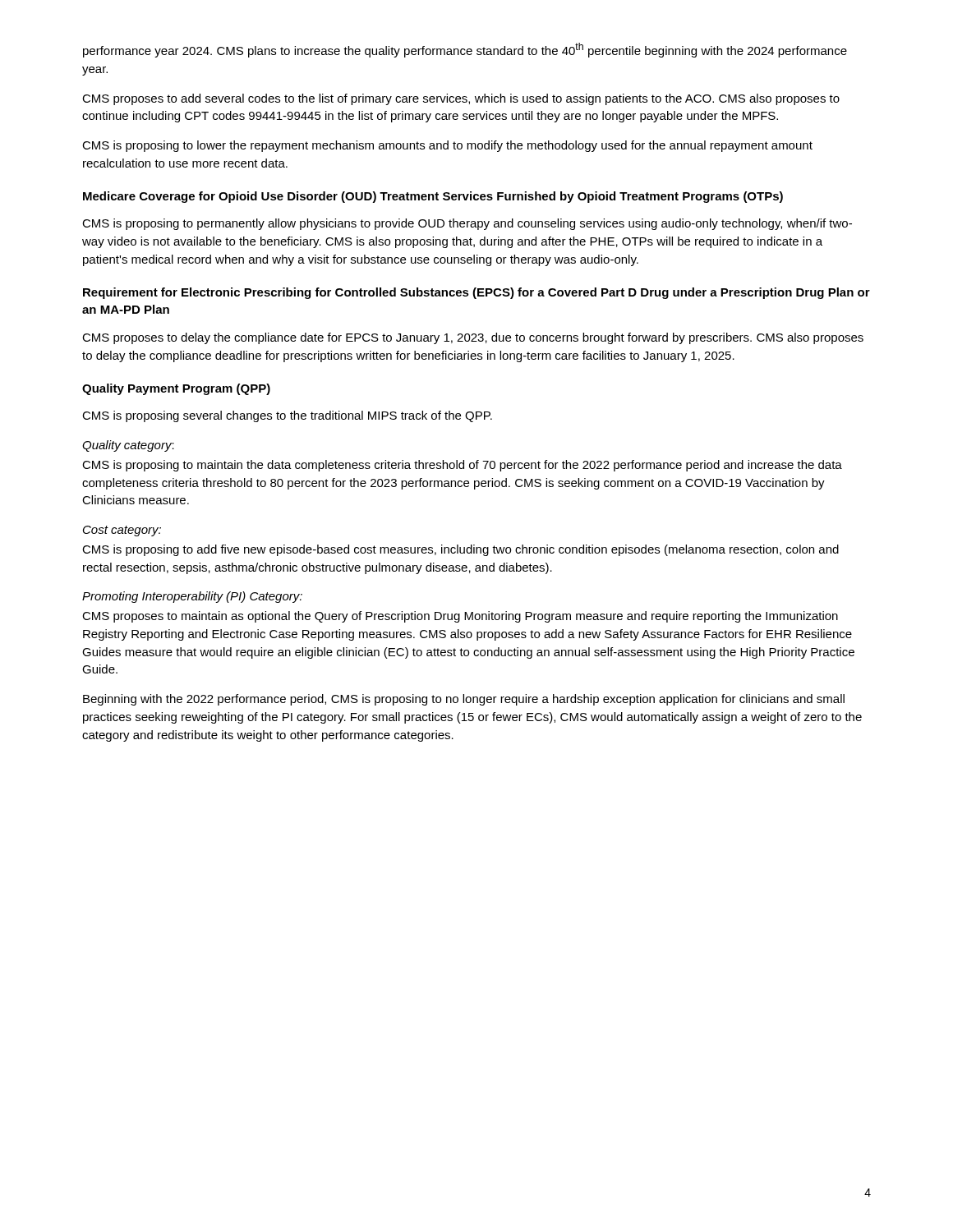Point to the region starting "Requirement for Electronic Prescribing for Controlled Substances"
Image resolution: width=953 pixels, height=1232 pixels.
coord(476,300)
